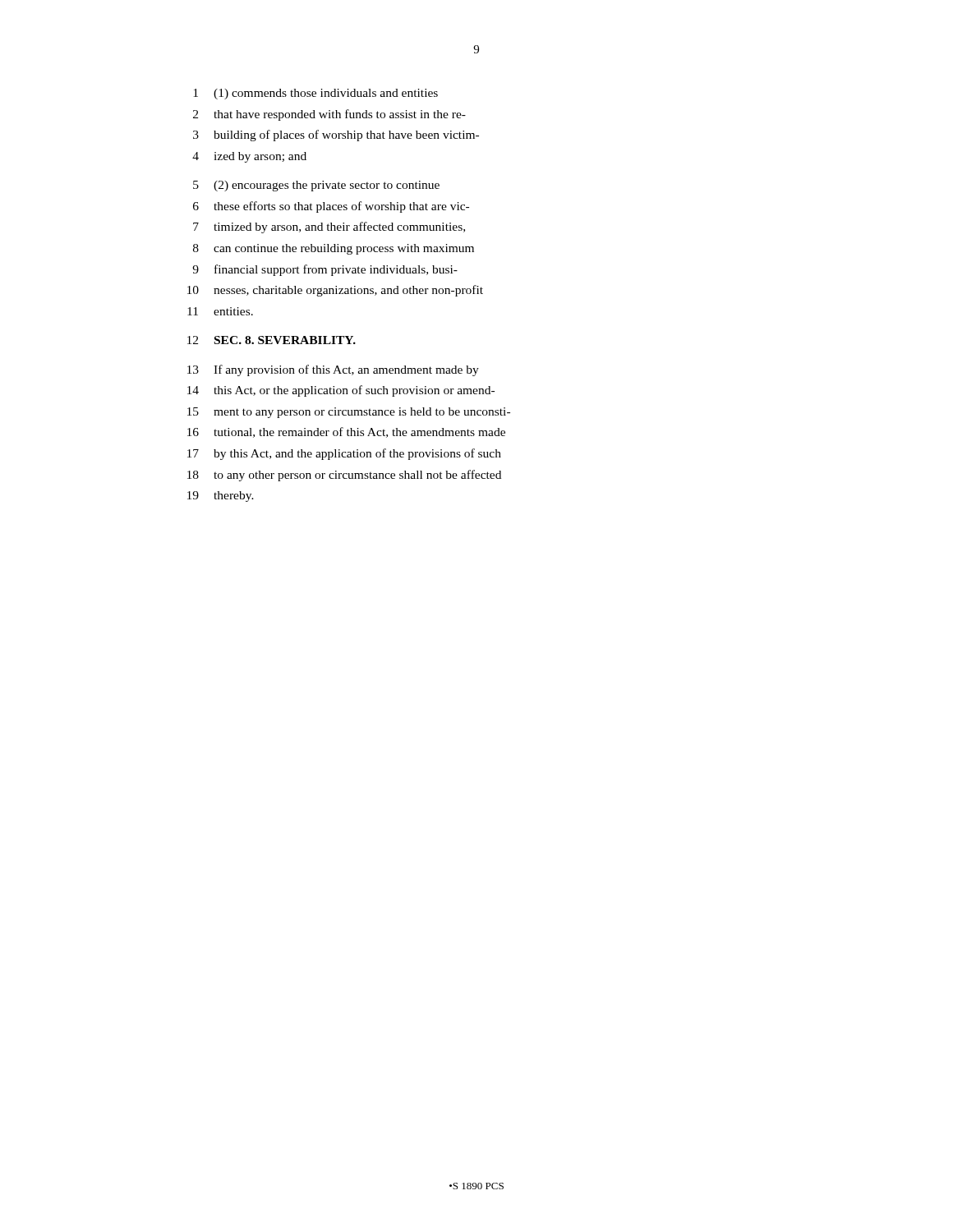The image size is (953, 1232).
Task: Select the list item that says "1 (1) commends those individuals and"
Action: pyautogui.click(x=315, y=94)
